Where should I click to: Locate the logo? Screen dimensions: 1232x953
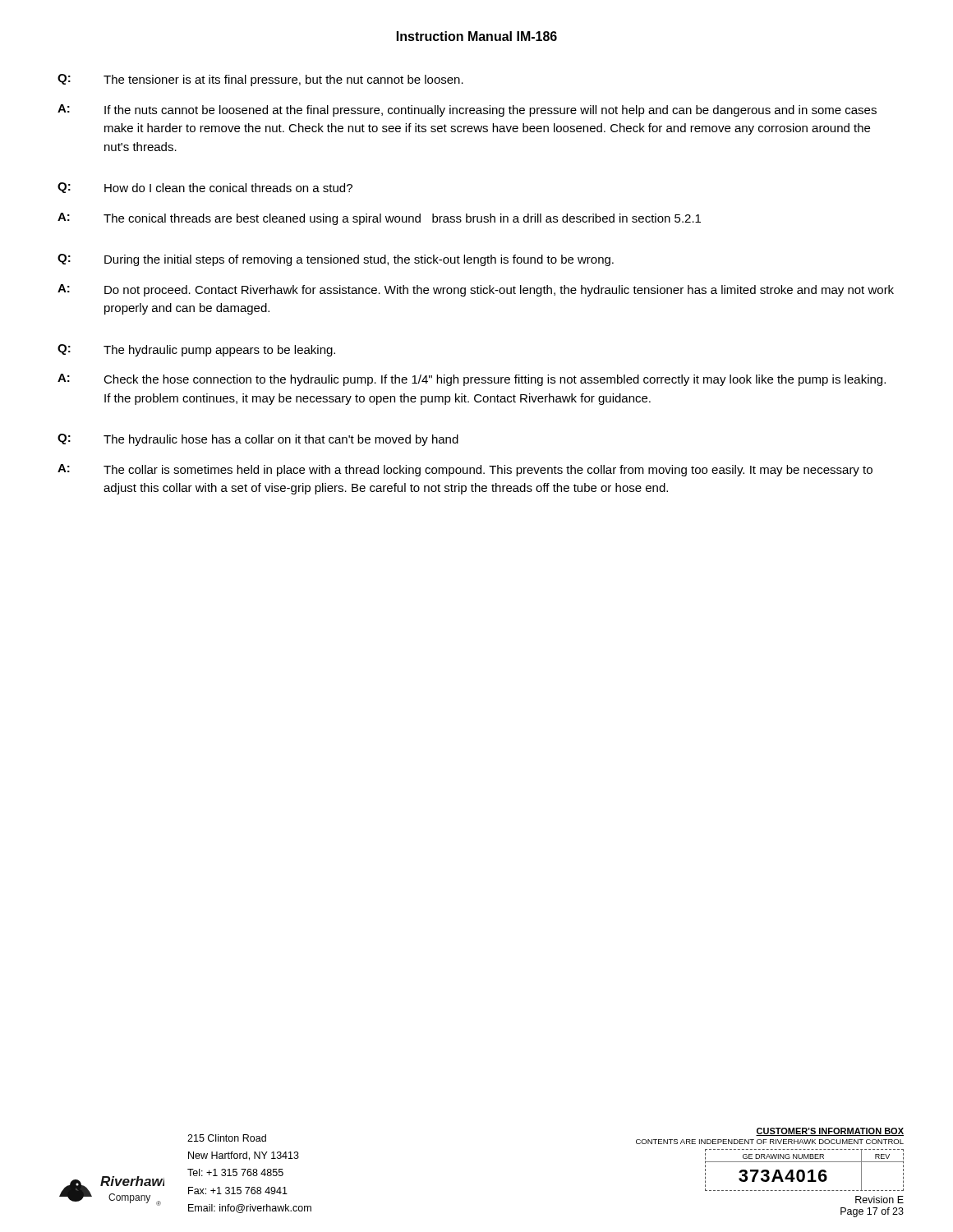[x=107, y=1188]
